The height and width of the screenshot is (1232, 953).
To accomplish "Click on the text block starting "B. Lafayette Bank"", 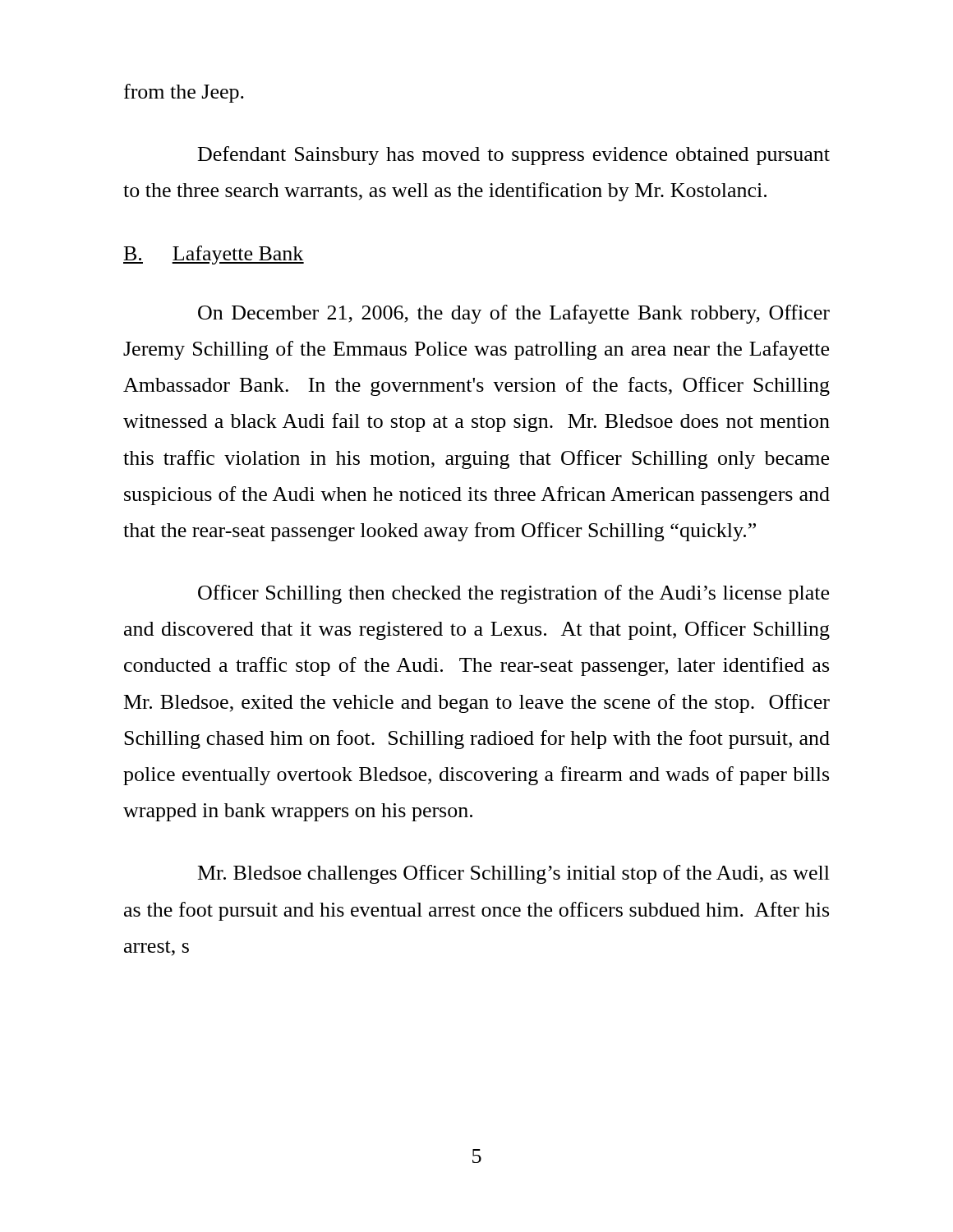I will [x=213, y=253].
